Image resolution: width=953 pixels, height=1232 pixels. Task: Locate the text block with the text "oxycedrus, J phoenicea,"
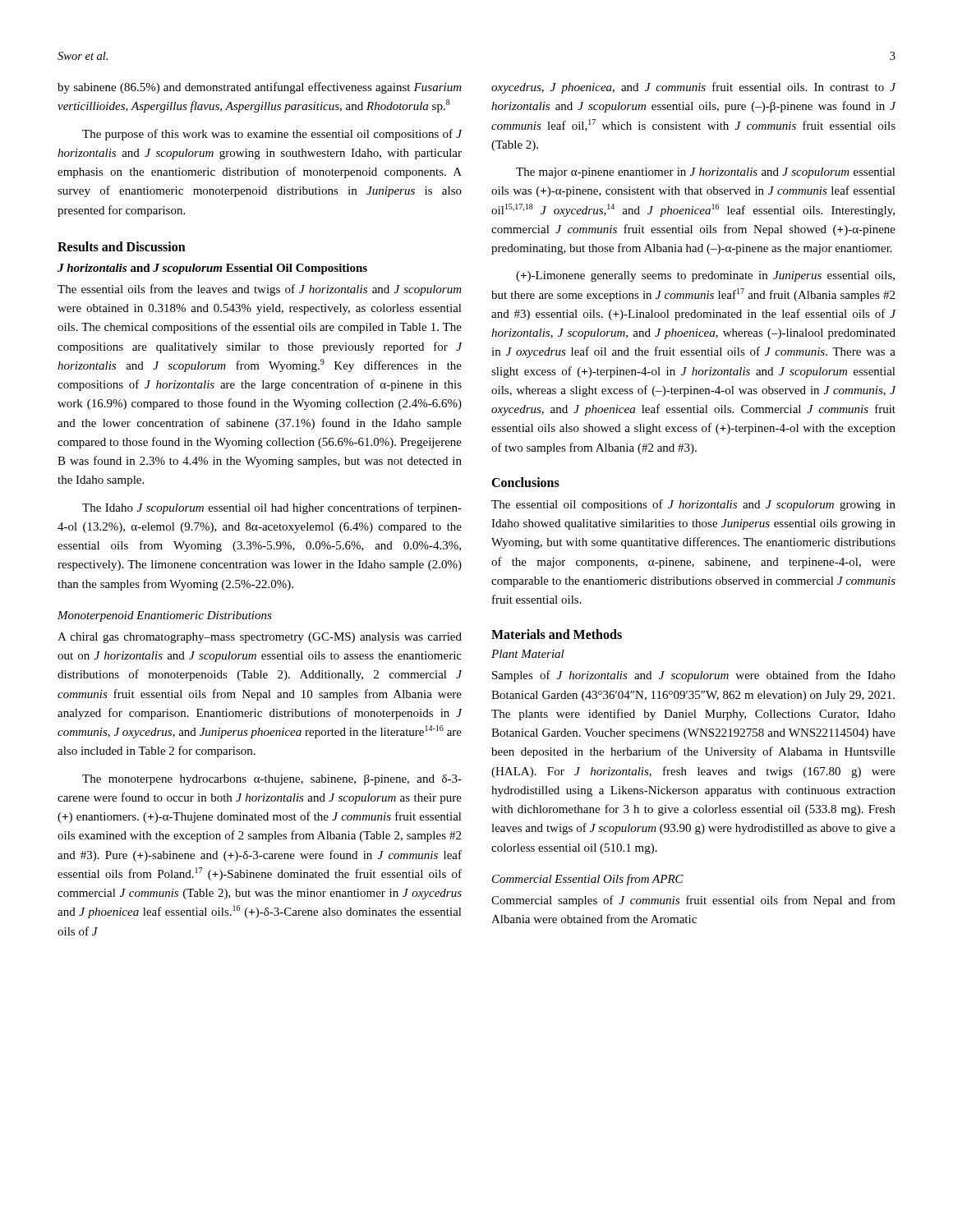point(693,268)
